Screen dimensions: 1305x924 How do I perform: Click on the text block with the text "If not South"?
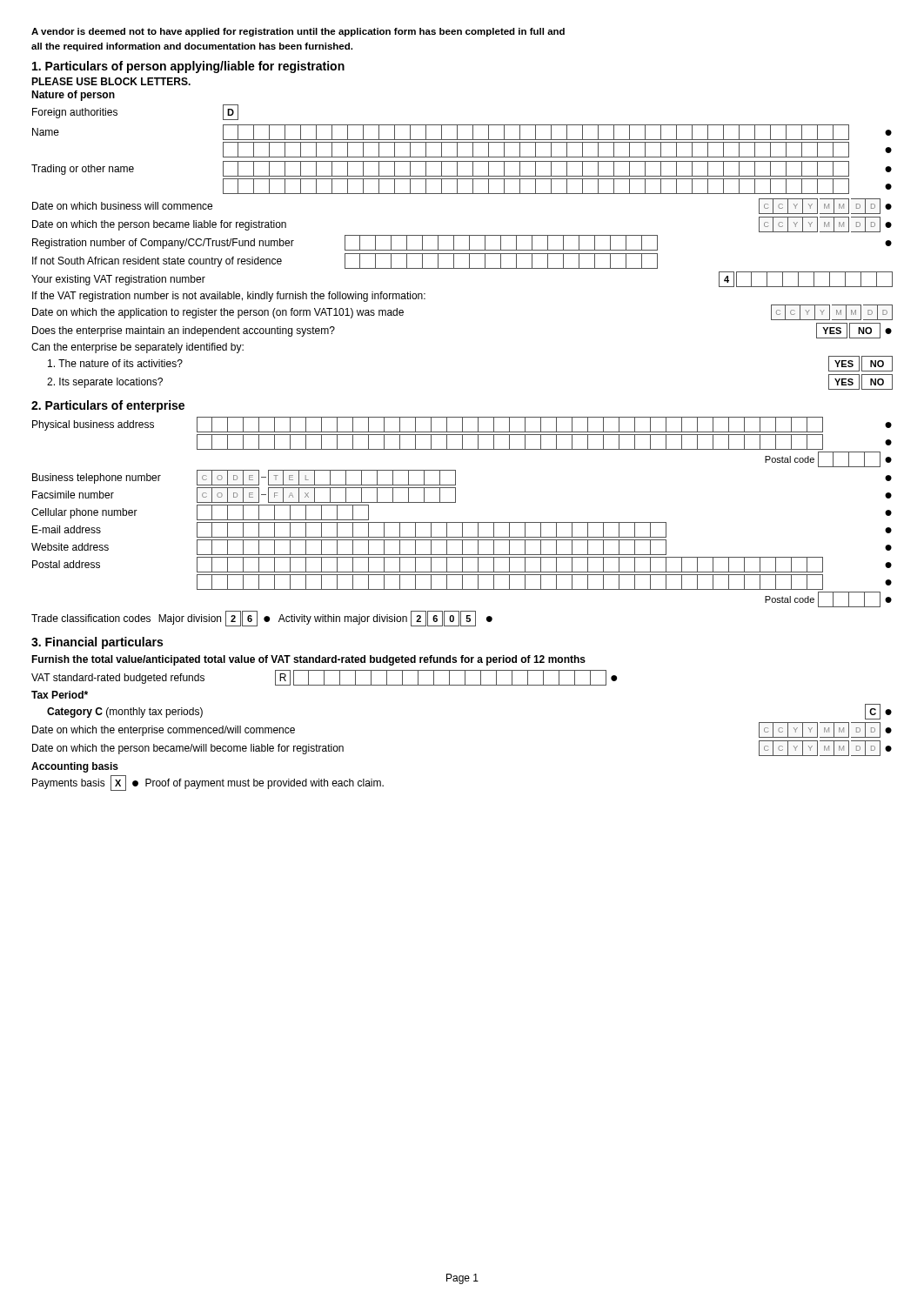click(x=462, y=261)
